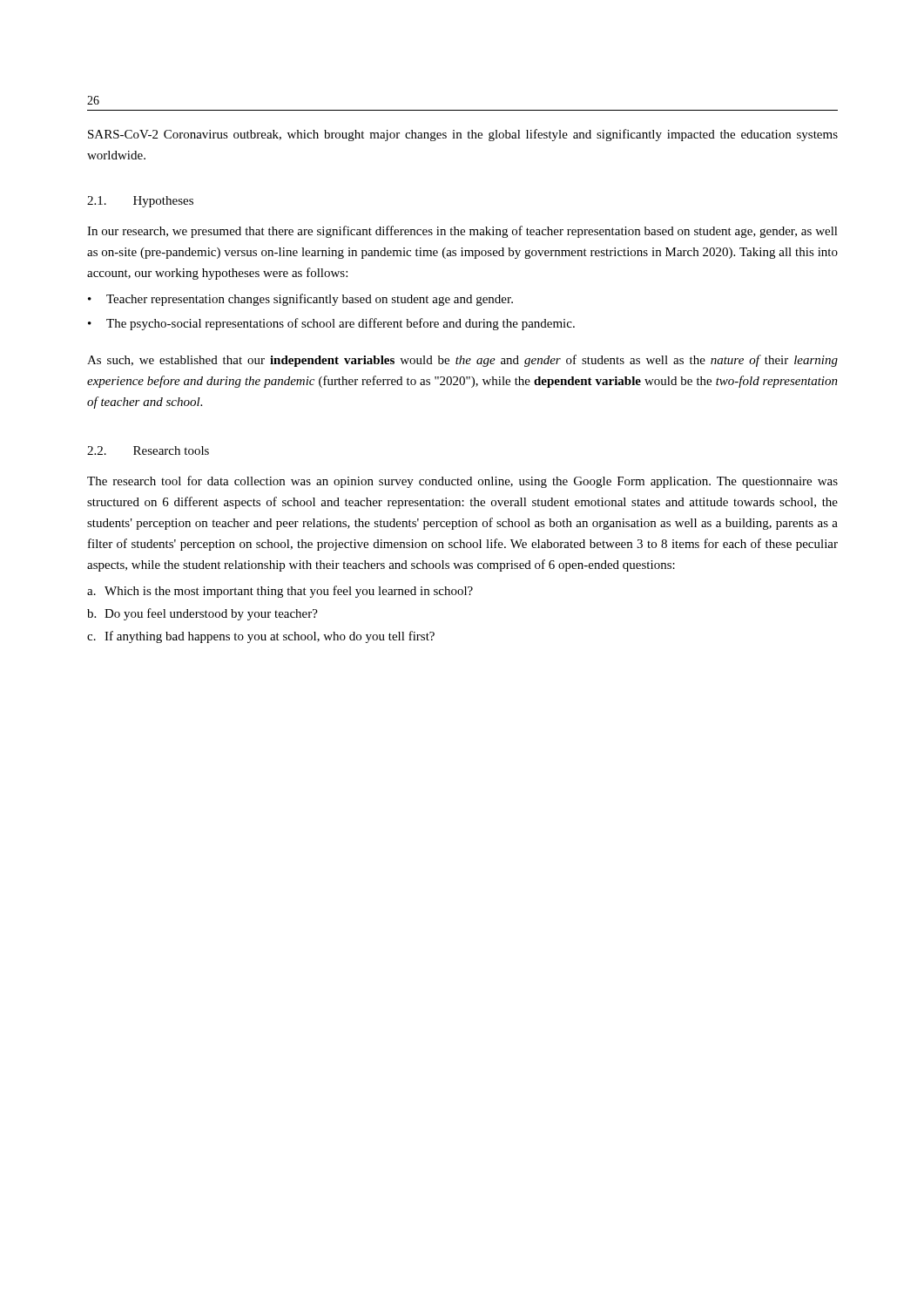Find the list item that says "b. Do you"

click(202, 613)
